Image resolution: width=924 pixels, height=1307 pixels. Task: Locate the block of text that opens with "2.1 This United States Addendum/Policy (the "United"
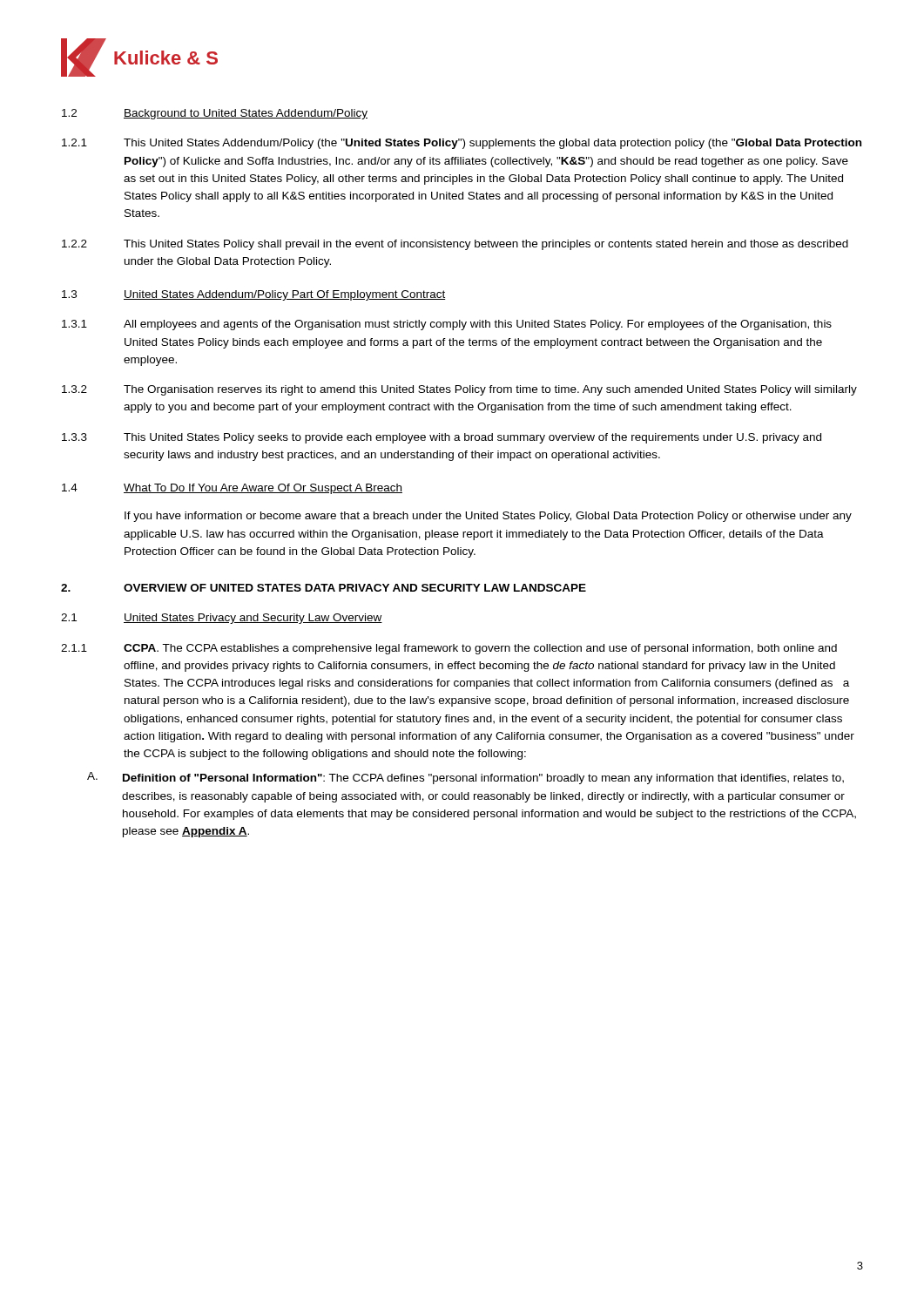462,178
